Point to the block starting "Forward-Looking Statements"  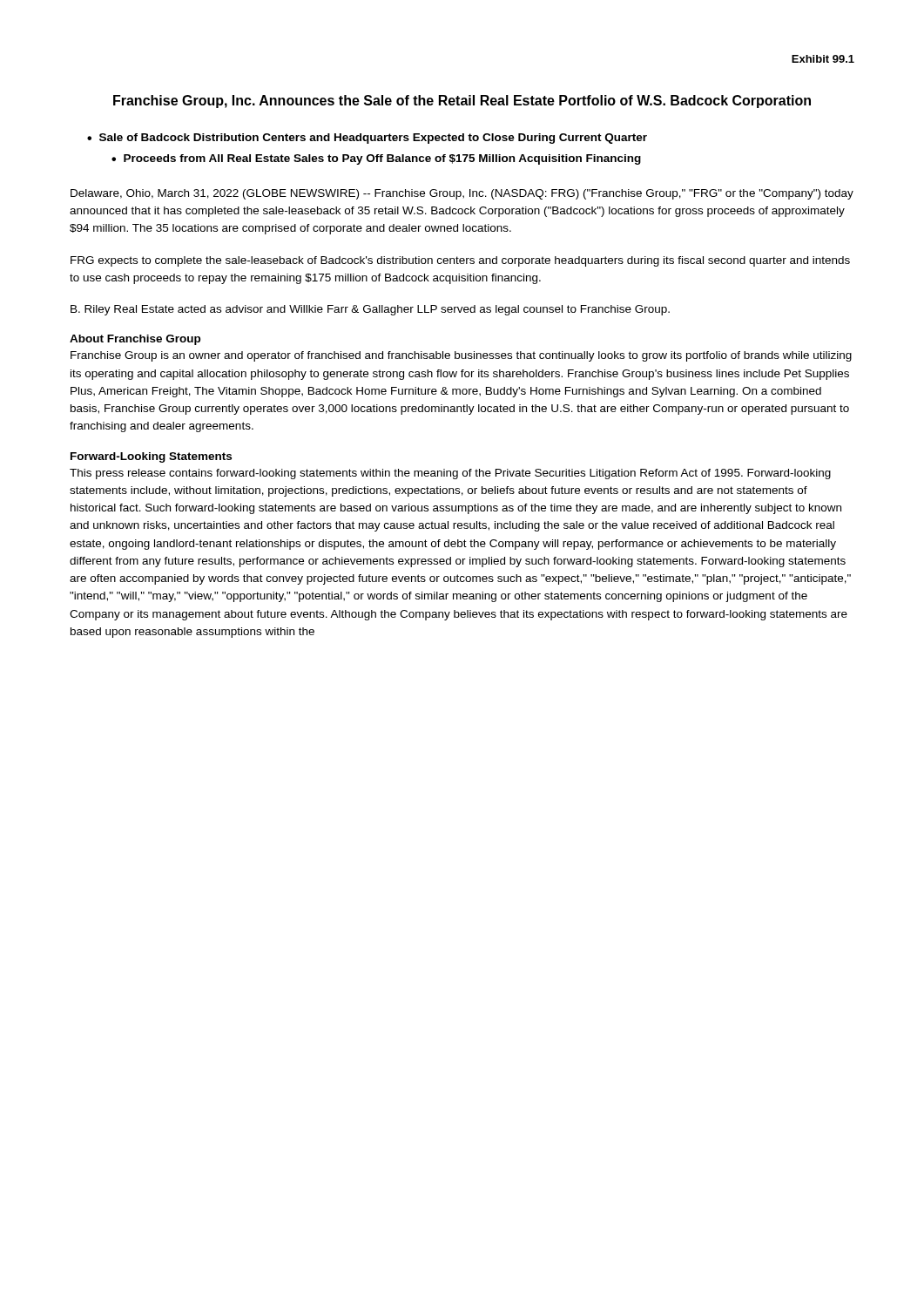pos(151,456)
